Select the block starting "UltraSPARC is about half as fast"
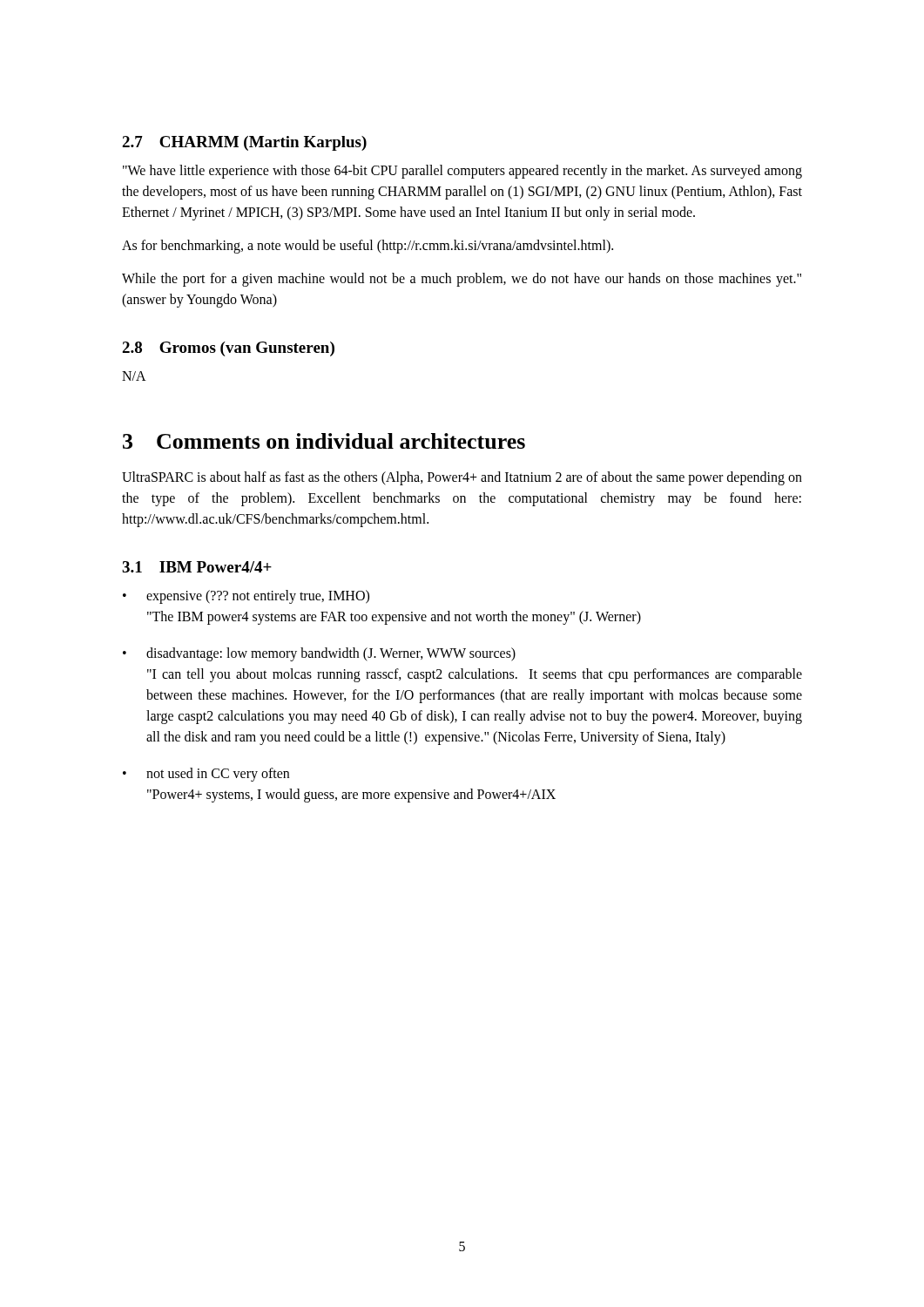This screenshot has width=924, height=1307. tap(462, 498)
